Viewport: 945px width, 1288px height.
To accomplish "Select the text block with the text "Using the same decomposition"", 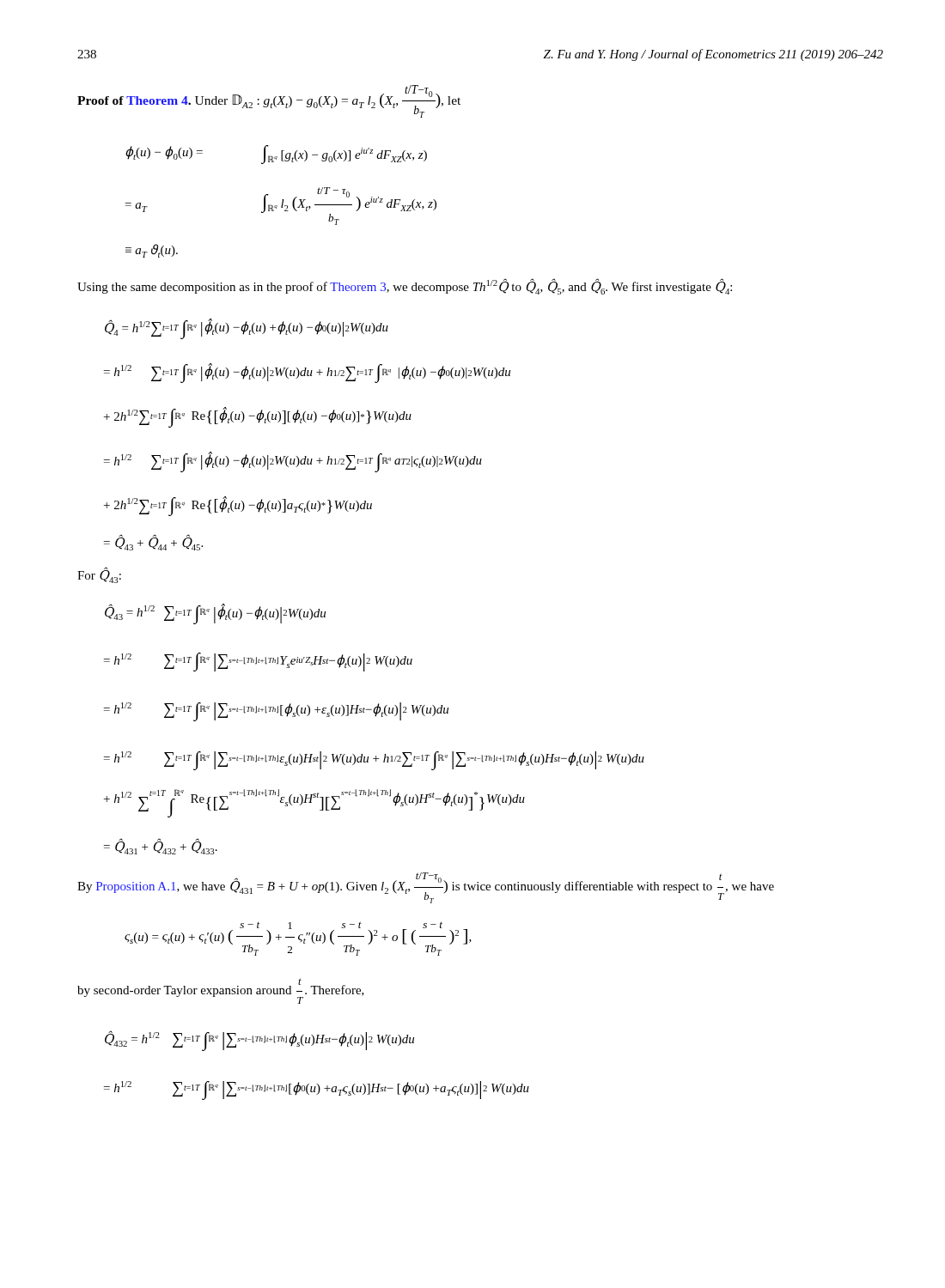I will tap(405, 287).
